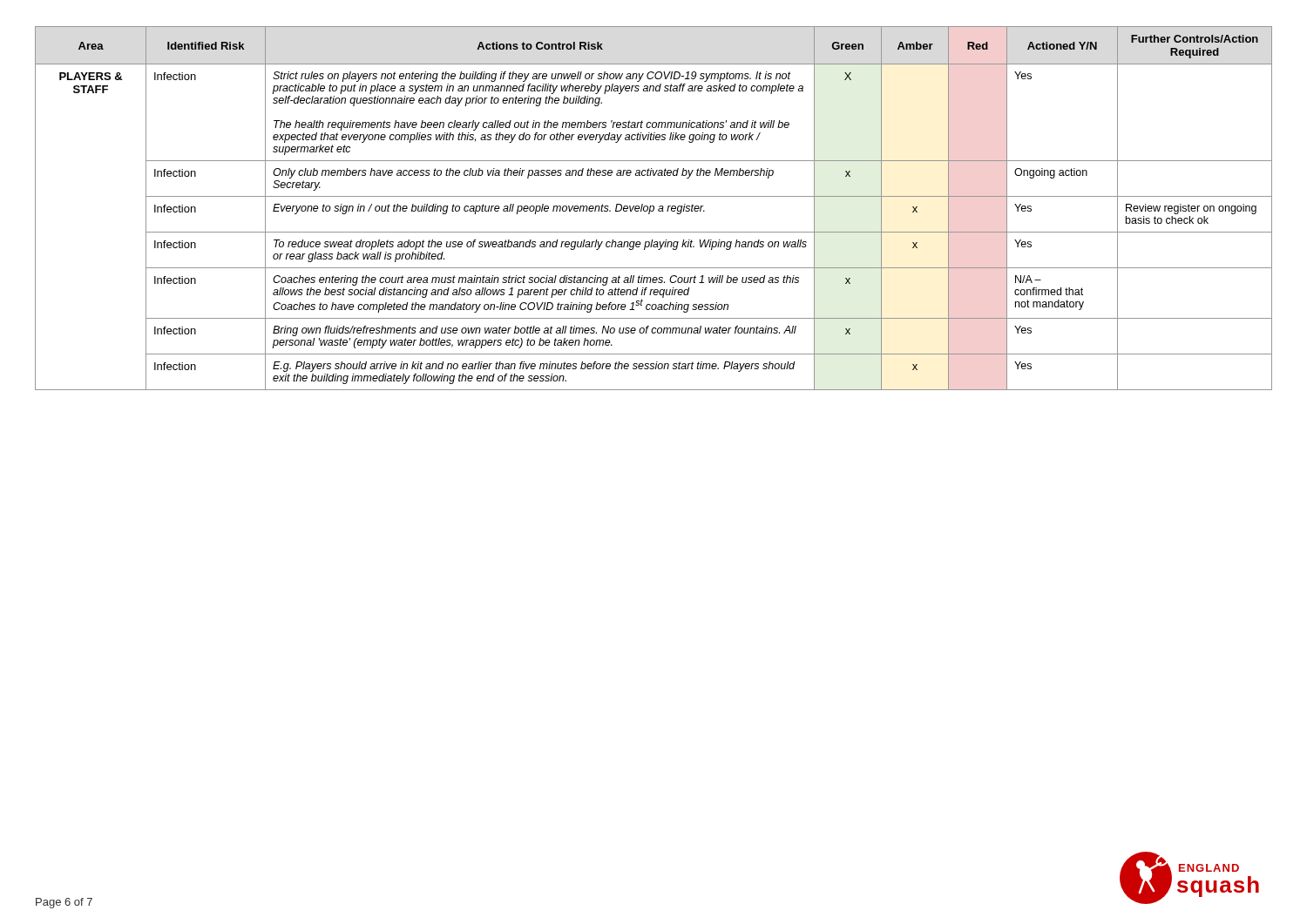Image resolution: width=1307 pixels, height=924 pixels.
Task: Select the logo
Action: (1194, 878)
